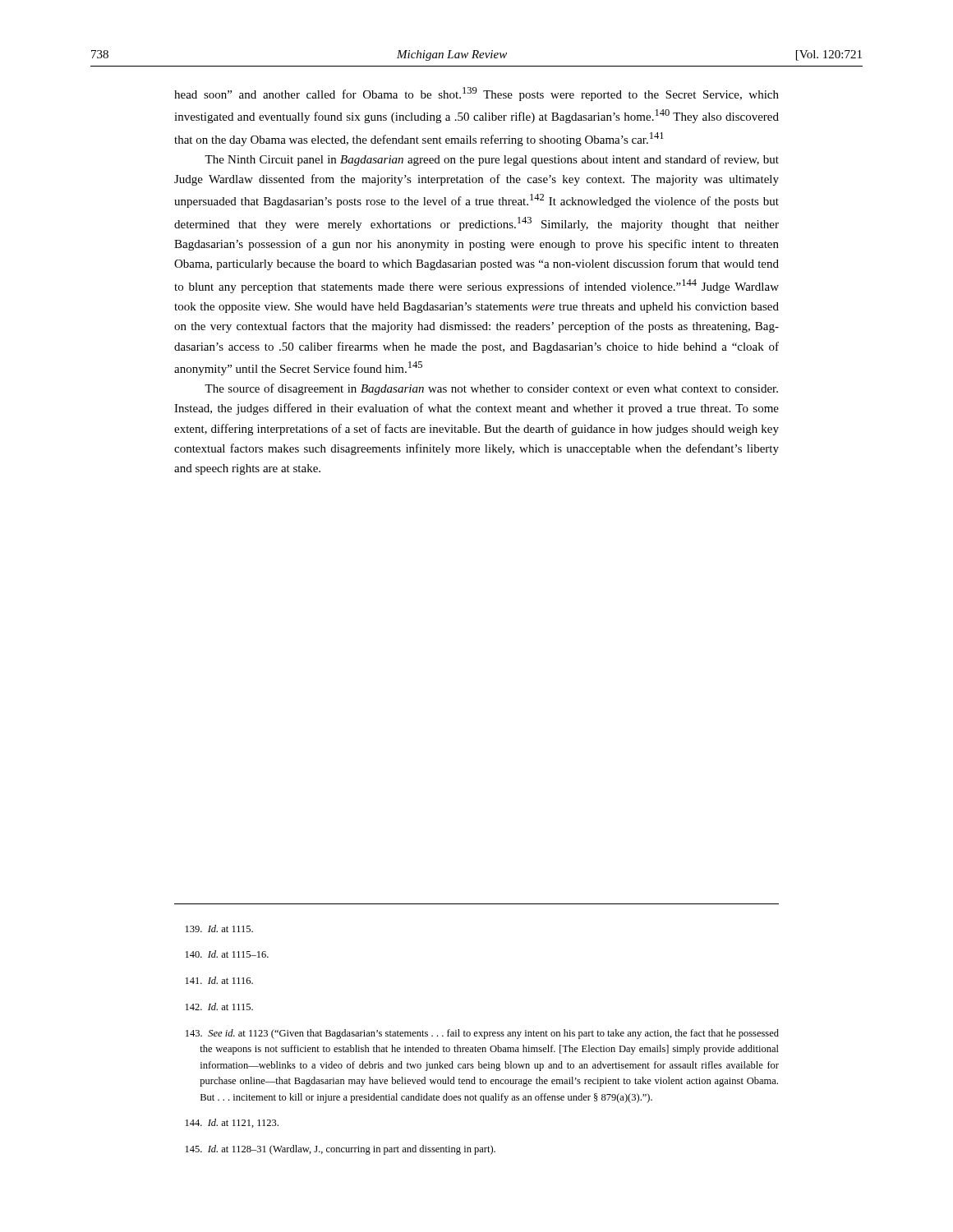Select the footnote that reads "Id. at 1128–31 (Wardlaw, J., concurring in"

476,1150
